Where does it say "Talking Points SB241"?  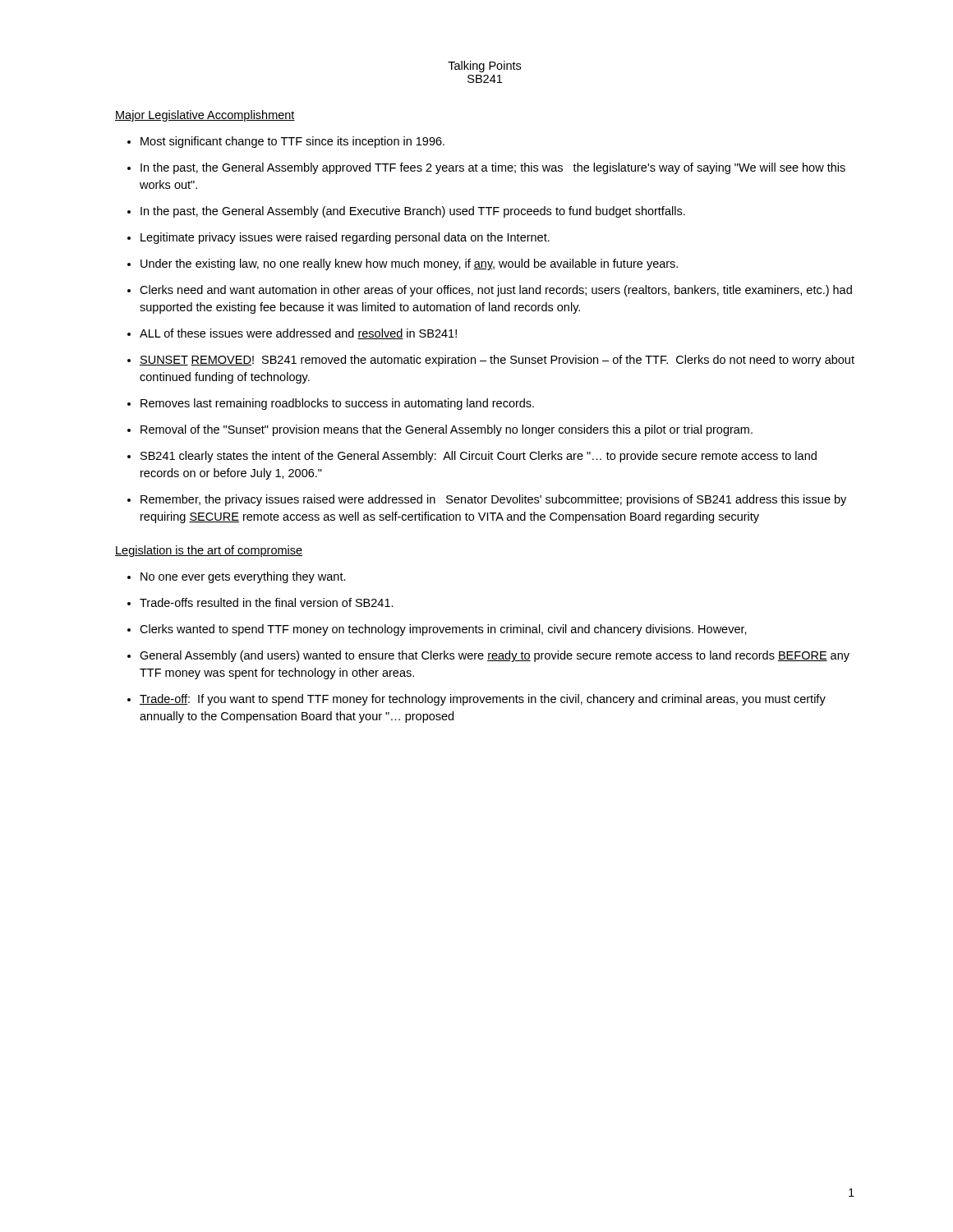(485, 72)
